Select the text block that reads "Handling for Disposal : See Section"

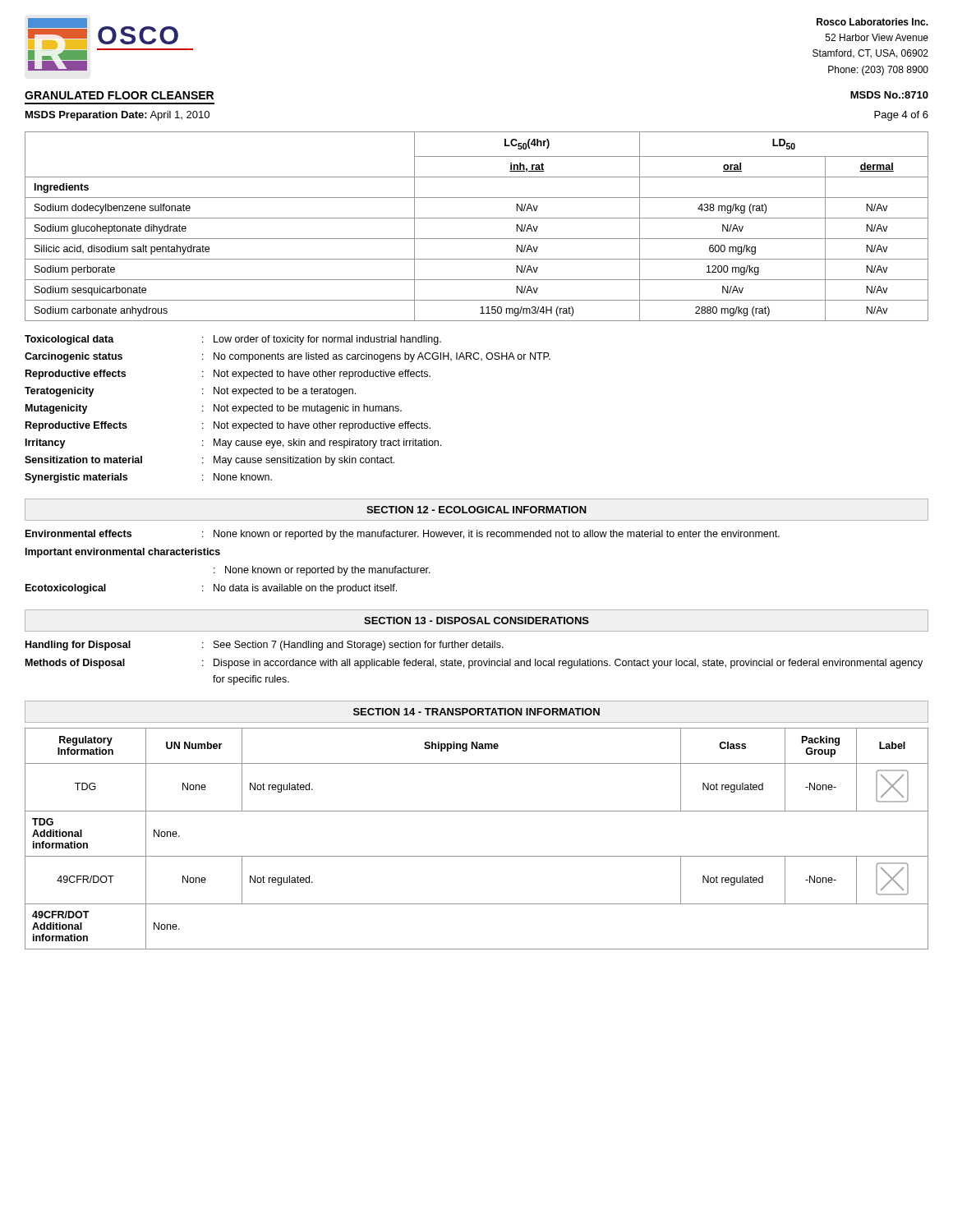(x=476, y=662)
